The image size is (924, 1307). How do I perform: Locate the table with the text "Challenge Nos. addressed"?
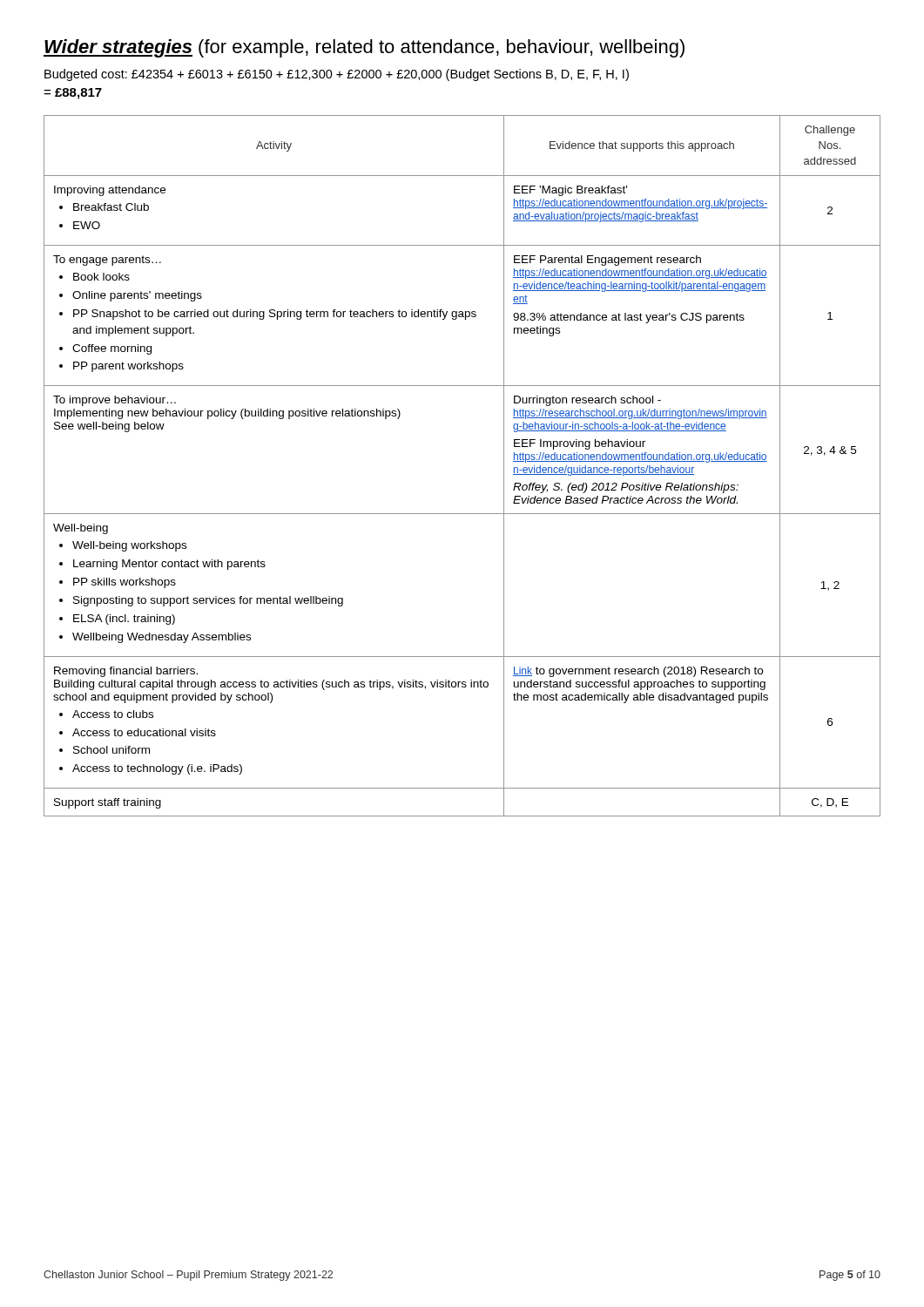pos(462,466)
